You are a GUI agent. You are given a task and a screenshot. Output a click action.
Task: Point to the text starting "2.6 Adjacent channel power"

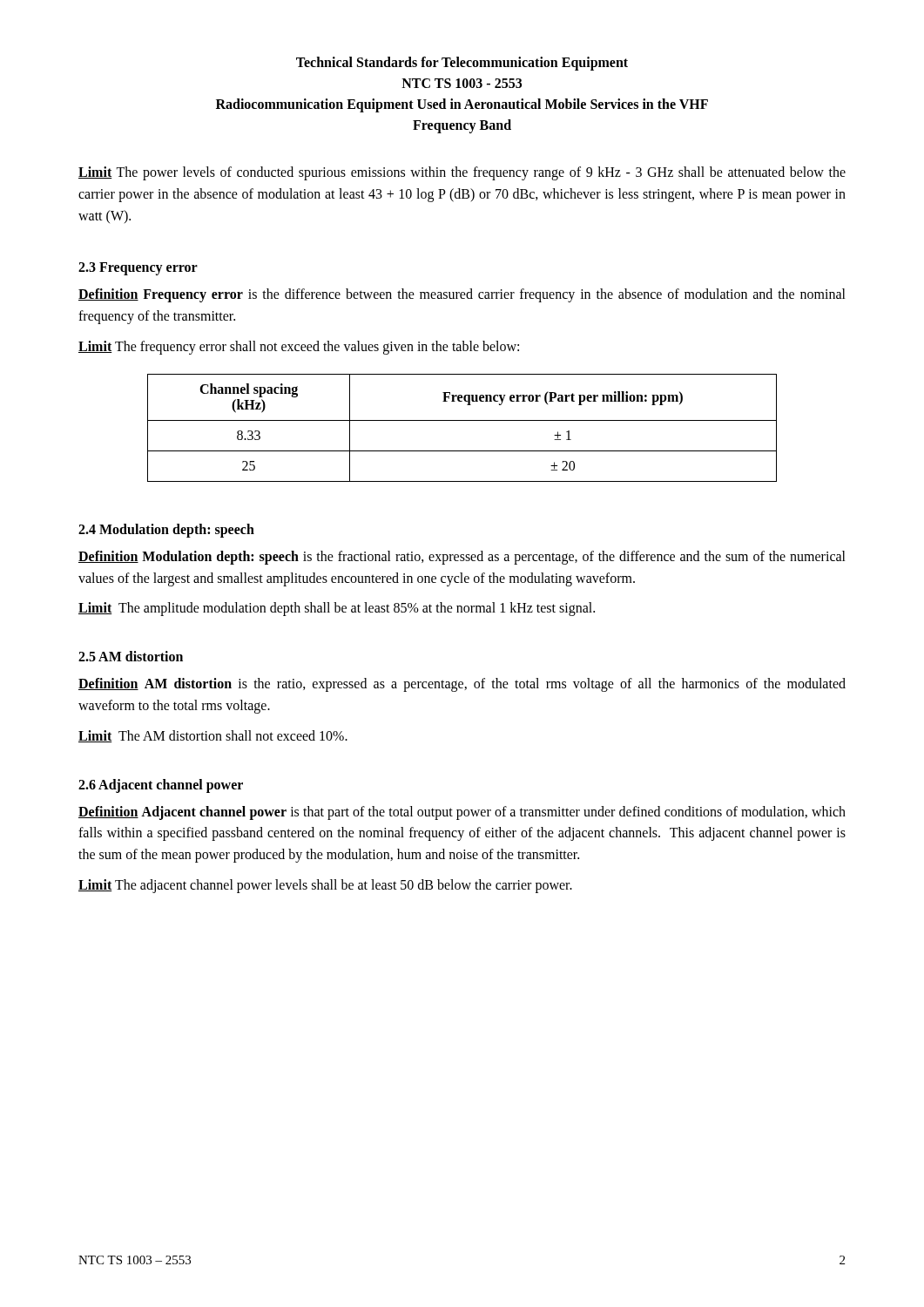pyautogui.click(x=161, y=784)
